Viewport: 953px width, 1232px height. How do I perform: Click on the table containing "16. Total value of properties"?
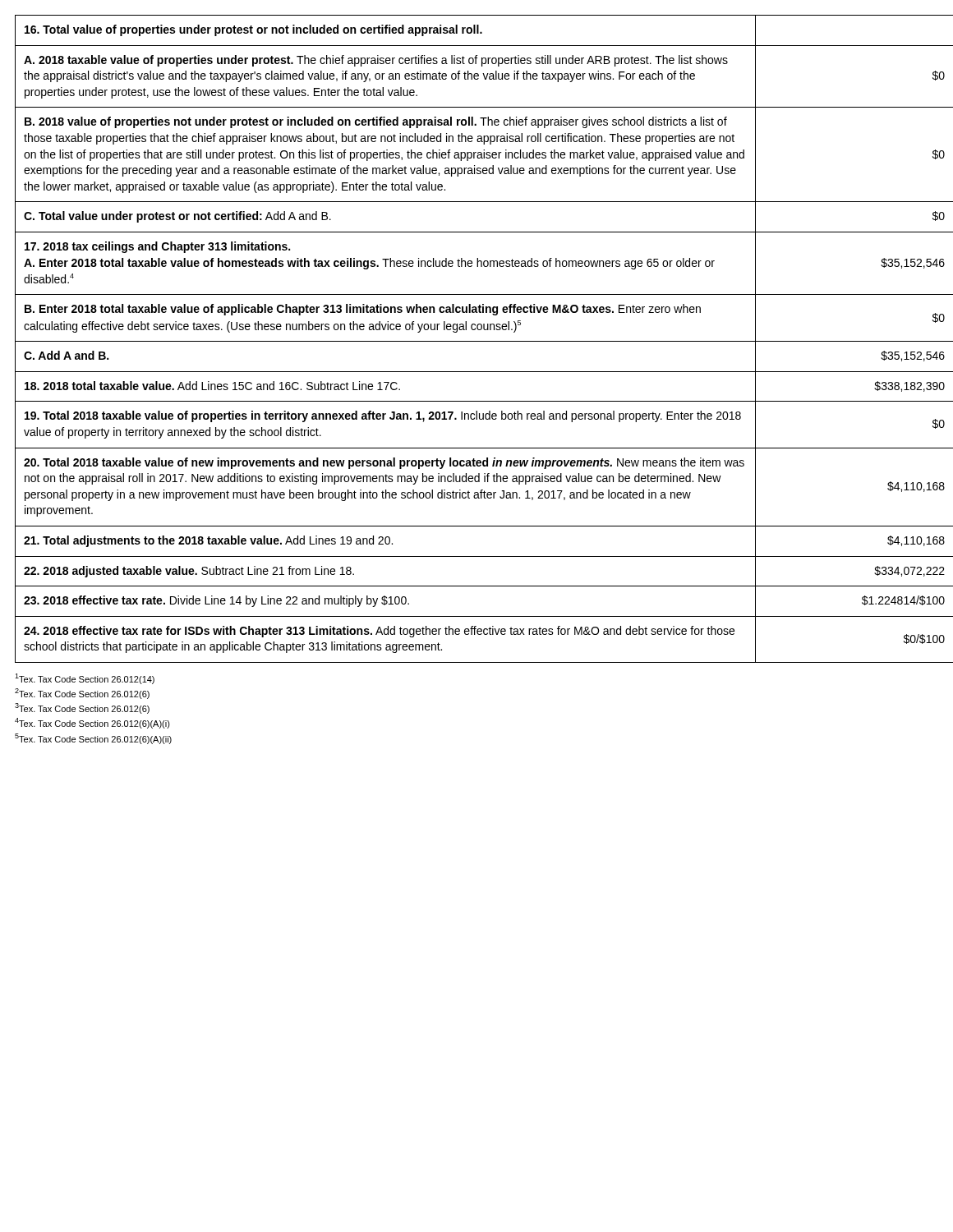[x=476, y=339]
